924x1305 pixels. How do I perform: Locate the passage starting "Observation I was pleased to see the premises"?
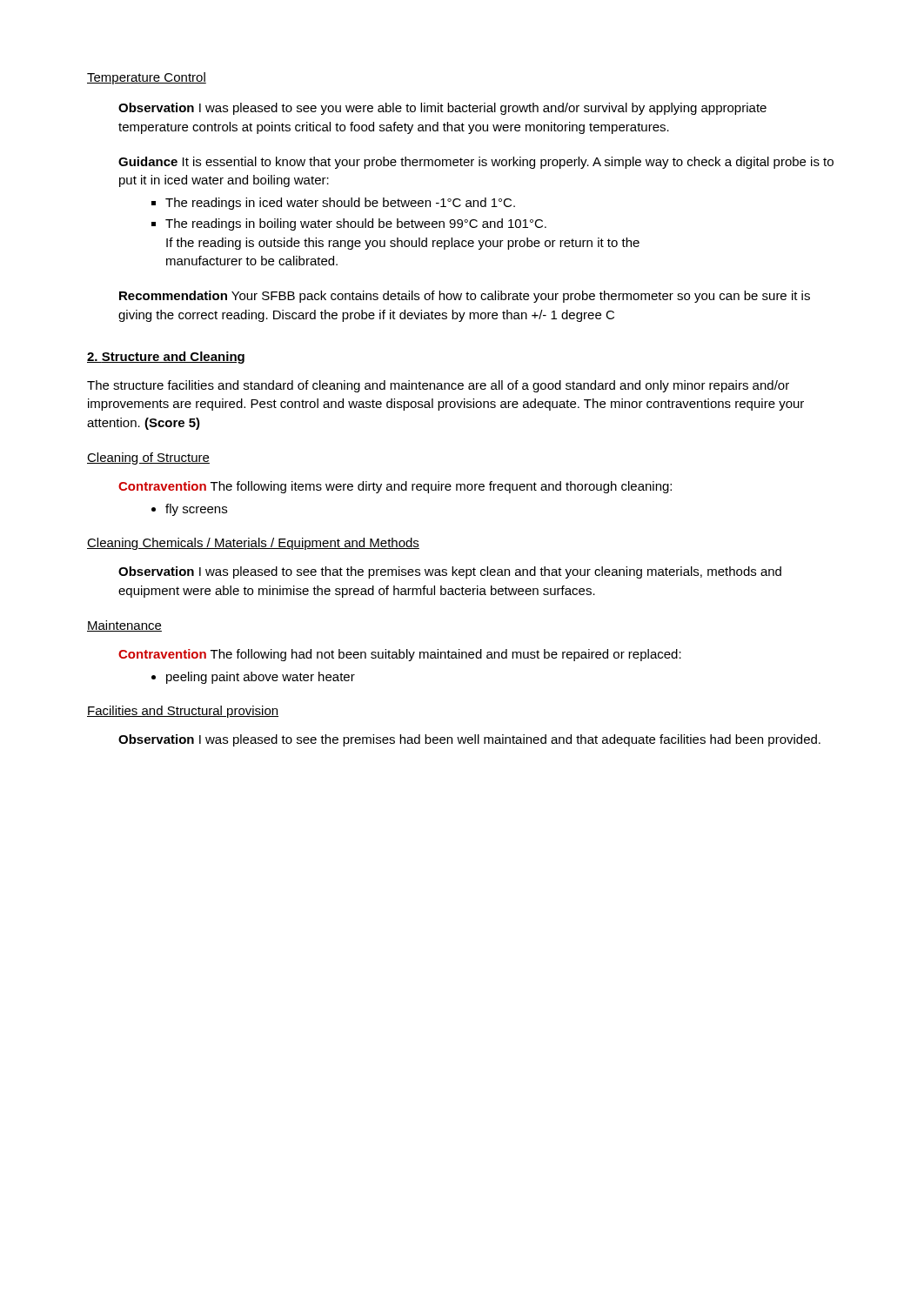pos(478,740)
